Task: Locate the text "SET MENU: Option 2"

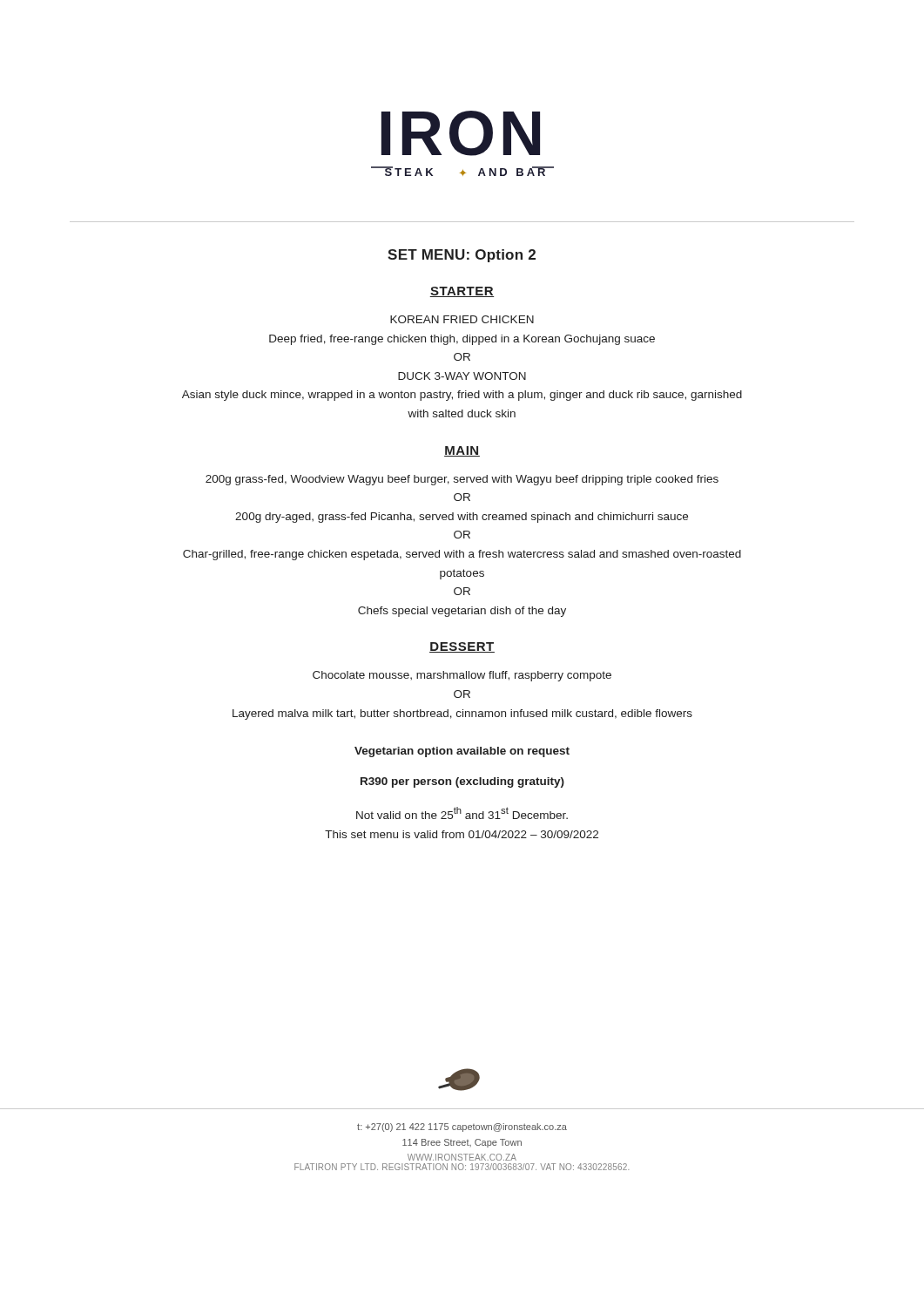Action: coord(462,255)
